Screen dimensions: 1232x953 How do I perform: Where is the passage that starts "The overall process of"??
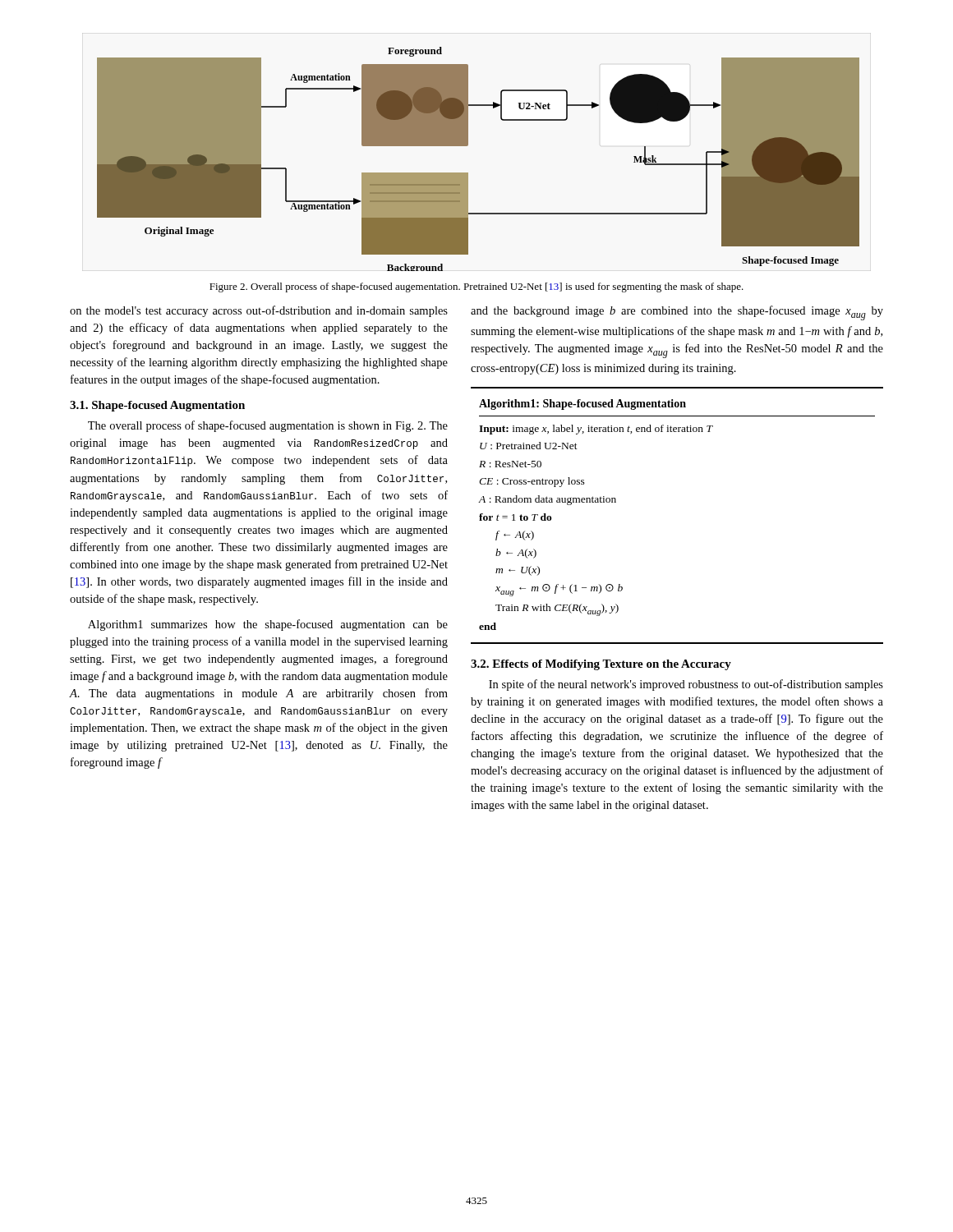[259, 594]
